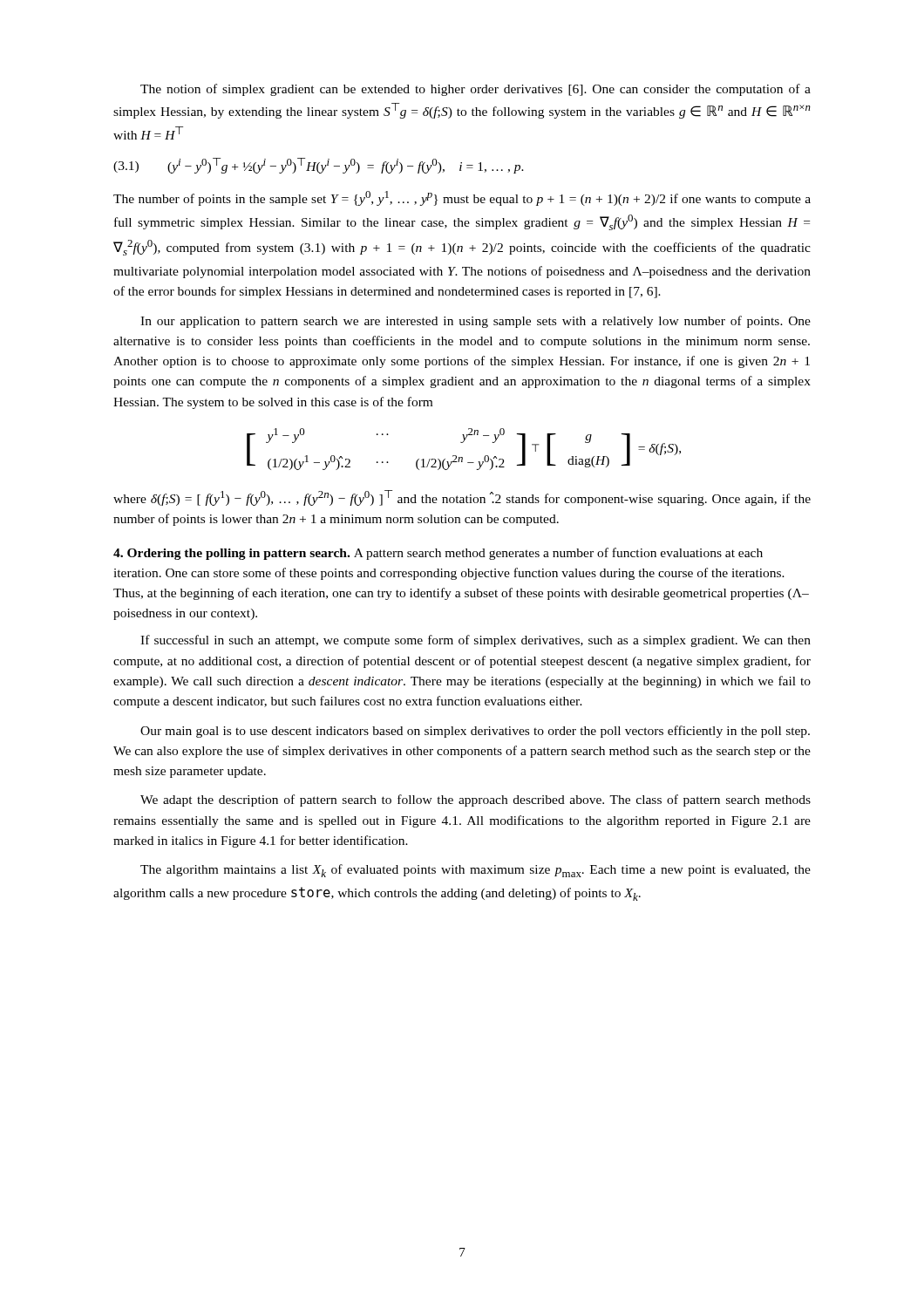
Task: Locate the passage starting "where δ(f;S) = ["
Action: click(462, 507)
